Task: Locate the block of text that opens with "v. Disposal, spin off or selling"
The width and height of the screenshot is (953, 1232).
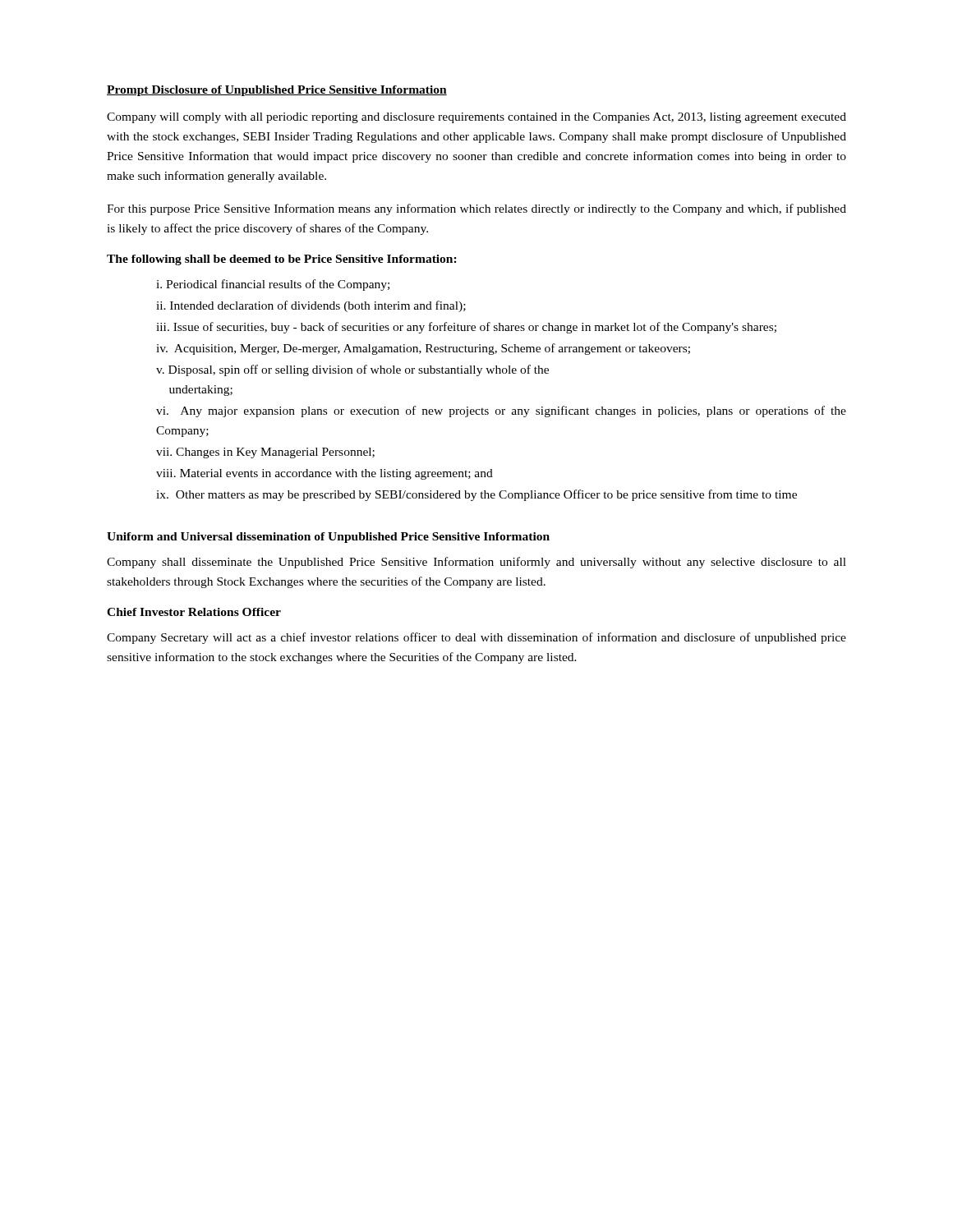Action: [x=353, y=379]
